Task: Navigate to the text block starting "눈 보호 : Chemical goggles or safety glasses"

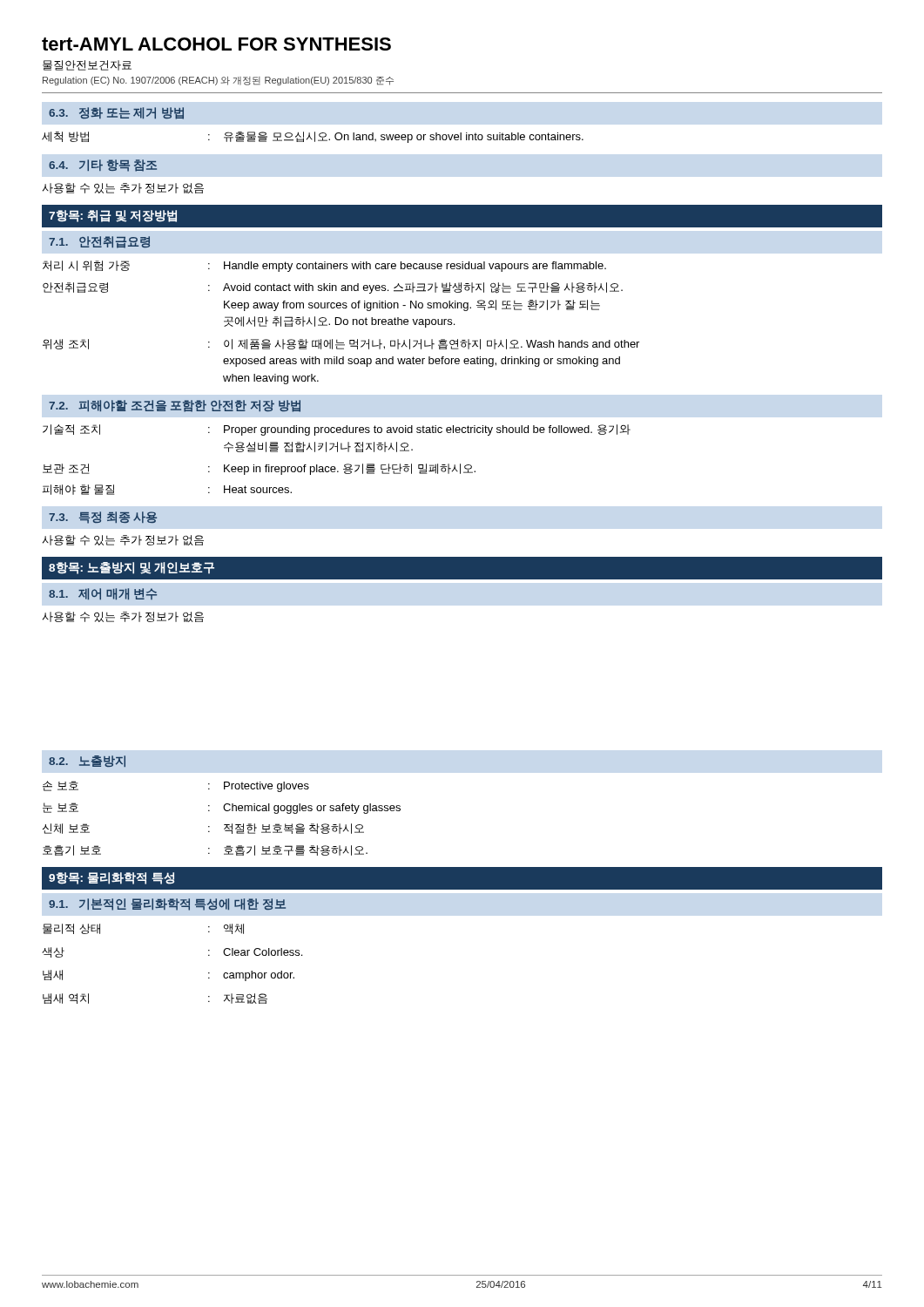Action: tap(222, 808)
